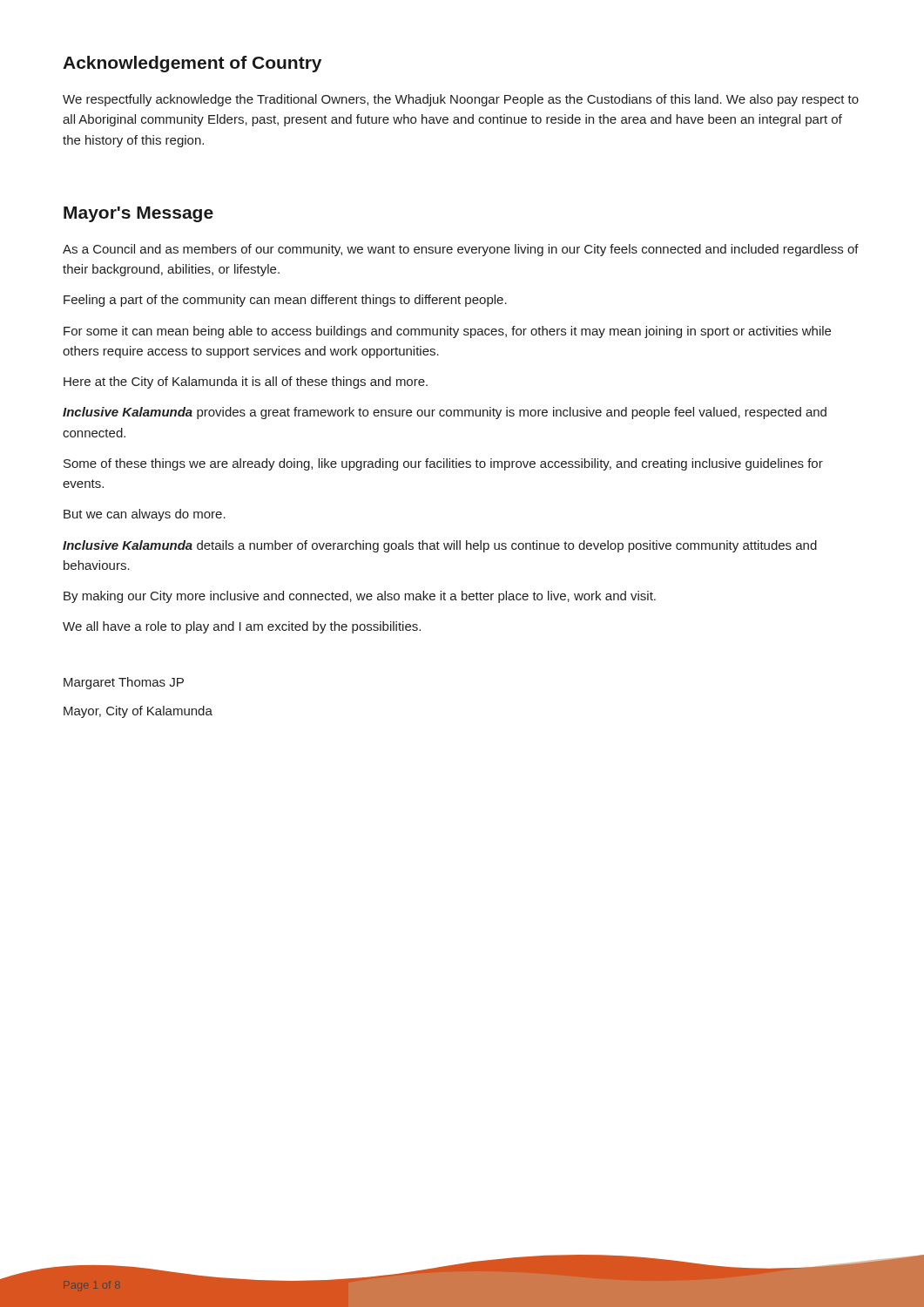Click the passage that begins "For some it"
The width and height of the screenshot is (924, 1307).
(447, 340)
